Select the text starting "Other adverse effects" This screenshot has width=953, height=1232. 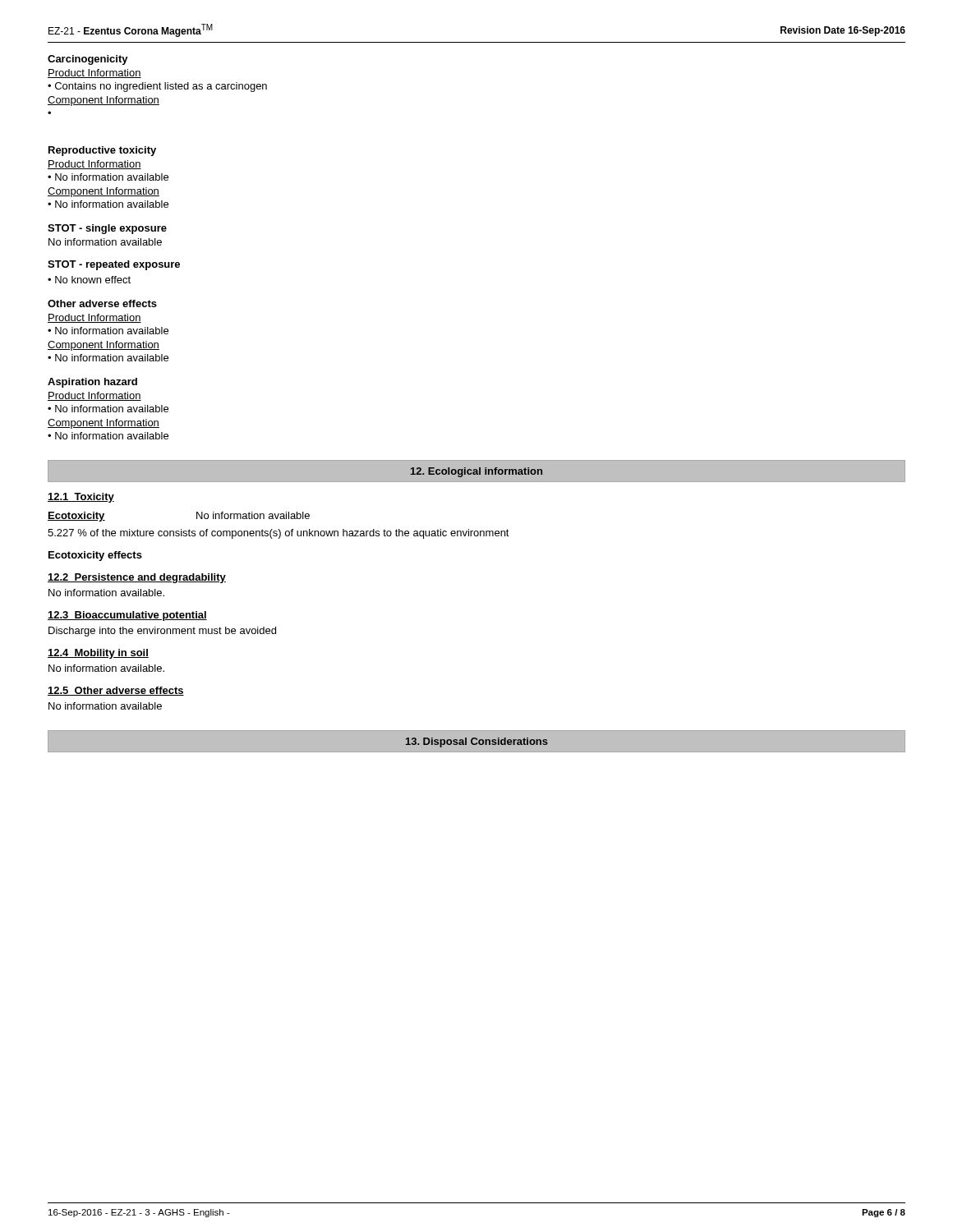102,303
